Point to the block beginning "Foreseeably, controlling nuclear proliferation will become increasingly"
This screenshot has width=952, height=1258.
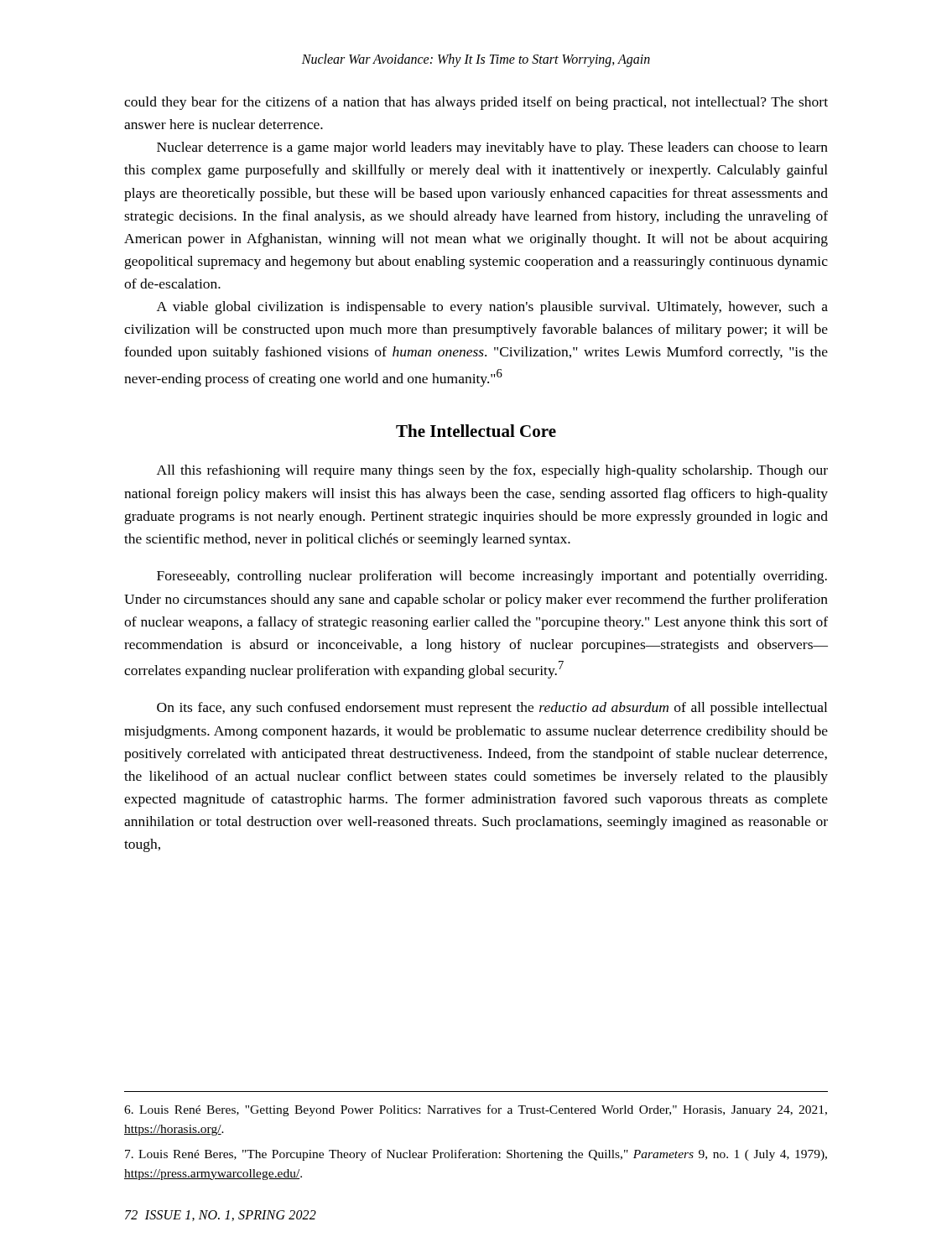pos(476,623)
